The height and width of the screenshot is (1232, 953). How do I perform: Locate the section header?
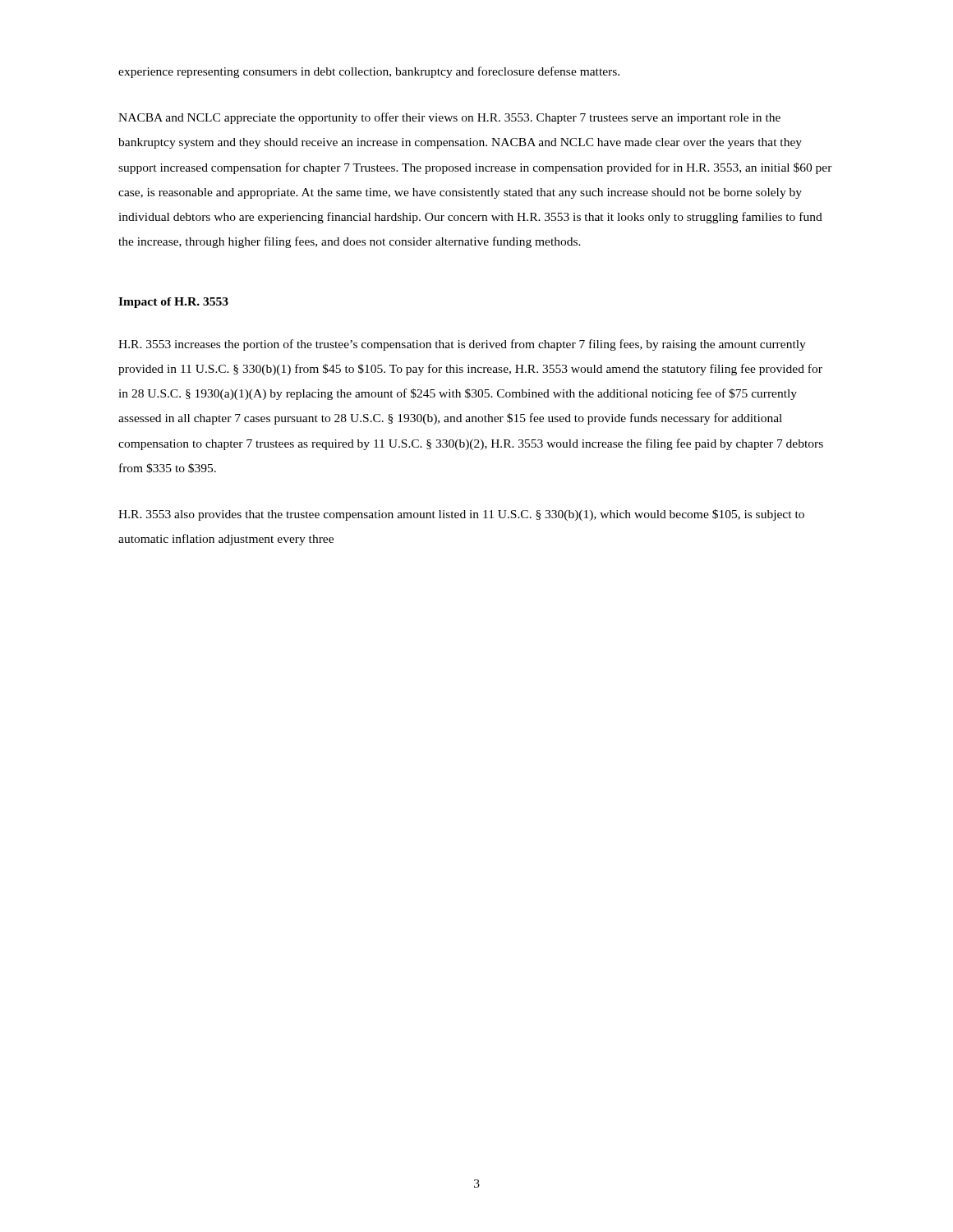coord(173,301)
